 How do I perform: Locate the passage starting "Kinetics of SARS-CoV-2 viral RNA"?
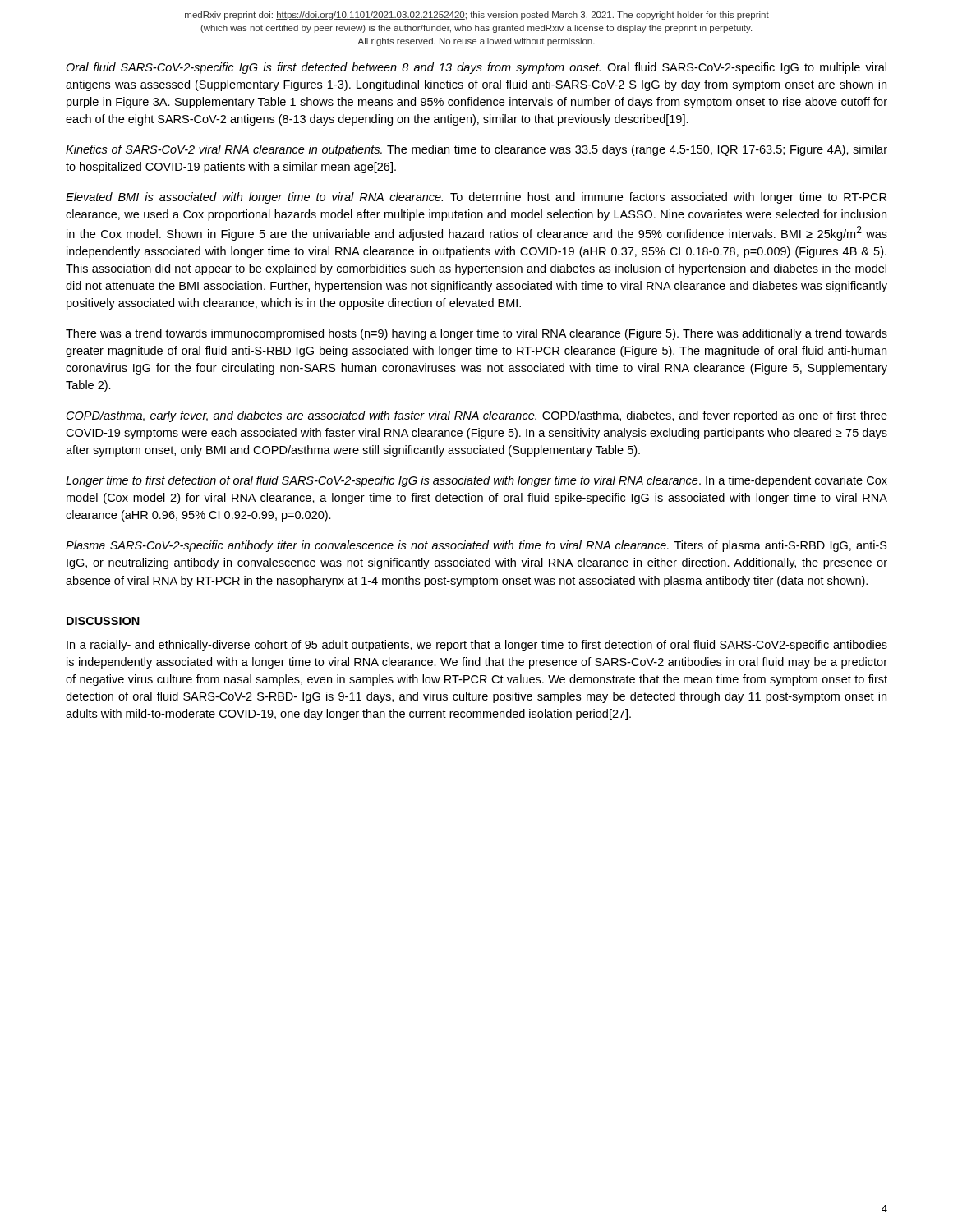coord(476,158)
